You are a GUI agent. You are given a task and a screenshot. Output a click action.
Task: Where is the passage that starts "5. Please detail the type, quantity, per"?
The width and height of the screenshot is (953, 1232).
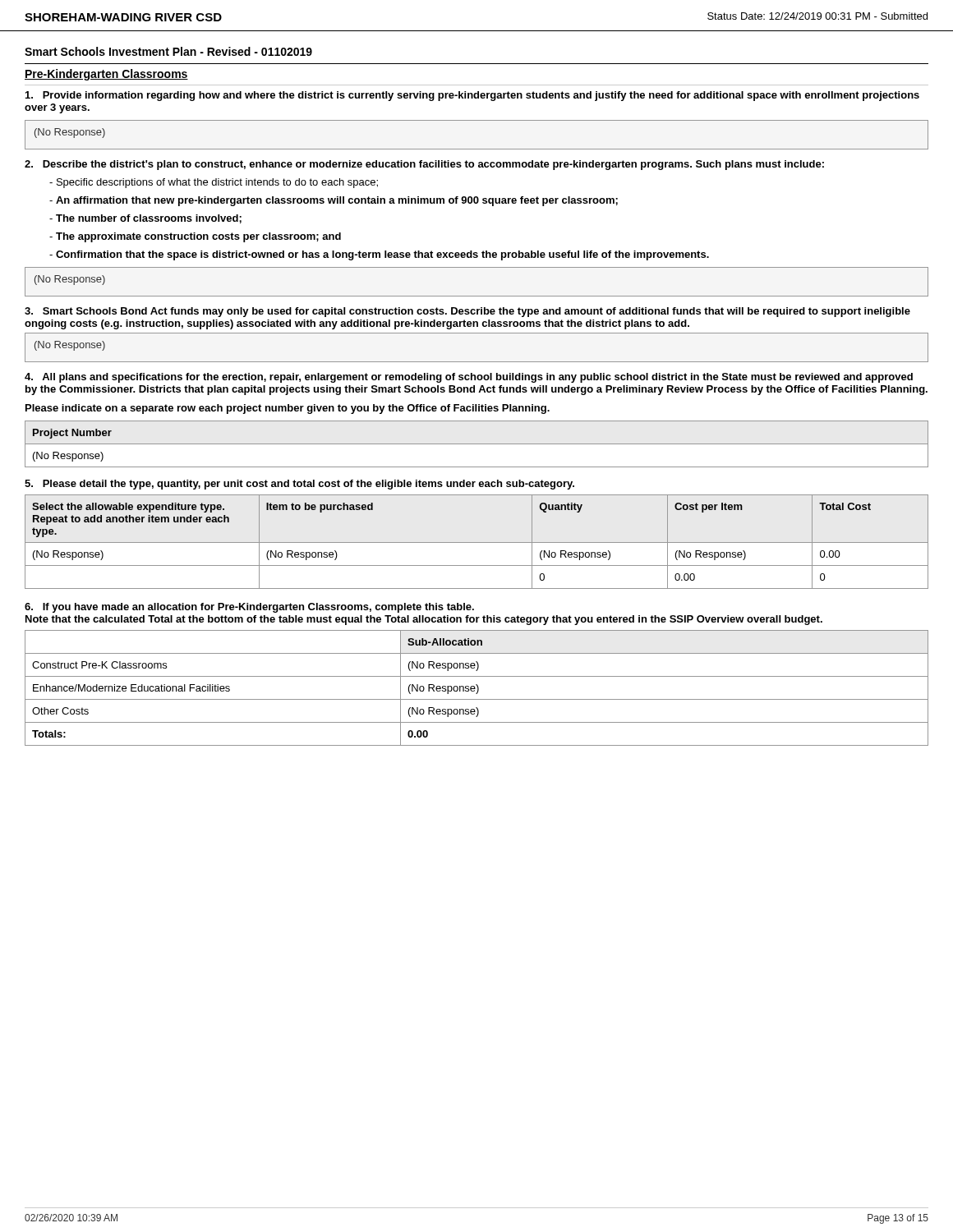476,484
